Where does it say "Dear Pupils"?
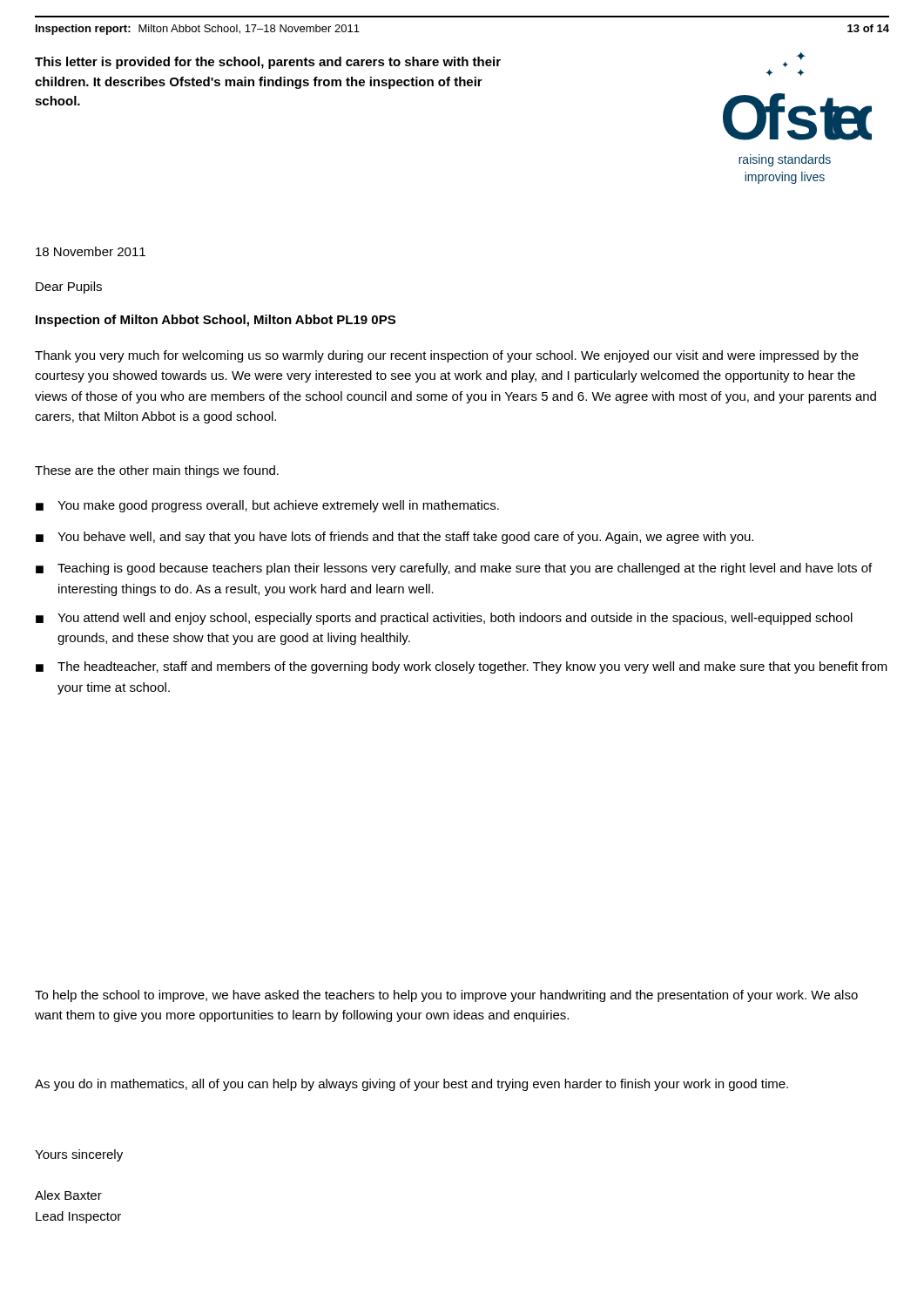924x1307 pixels. [69, 286]
